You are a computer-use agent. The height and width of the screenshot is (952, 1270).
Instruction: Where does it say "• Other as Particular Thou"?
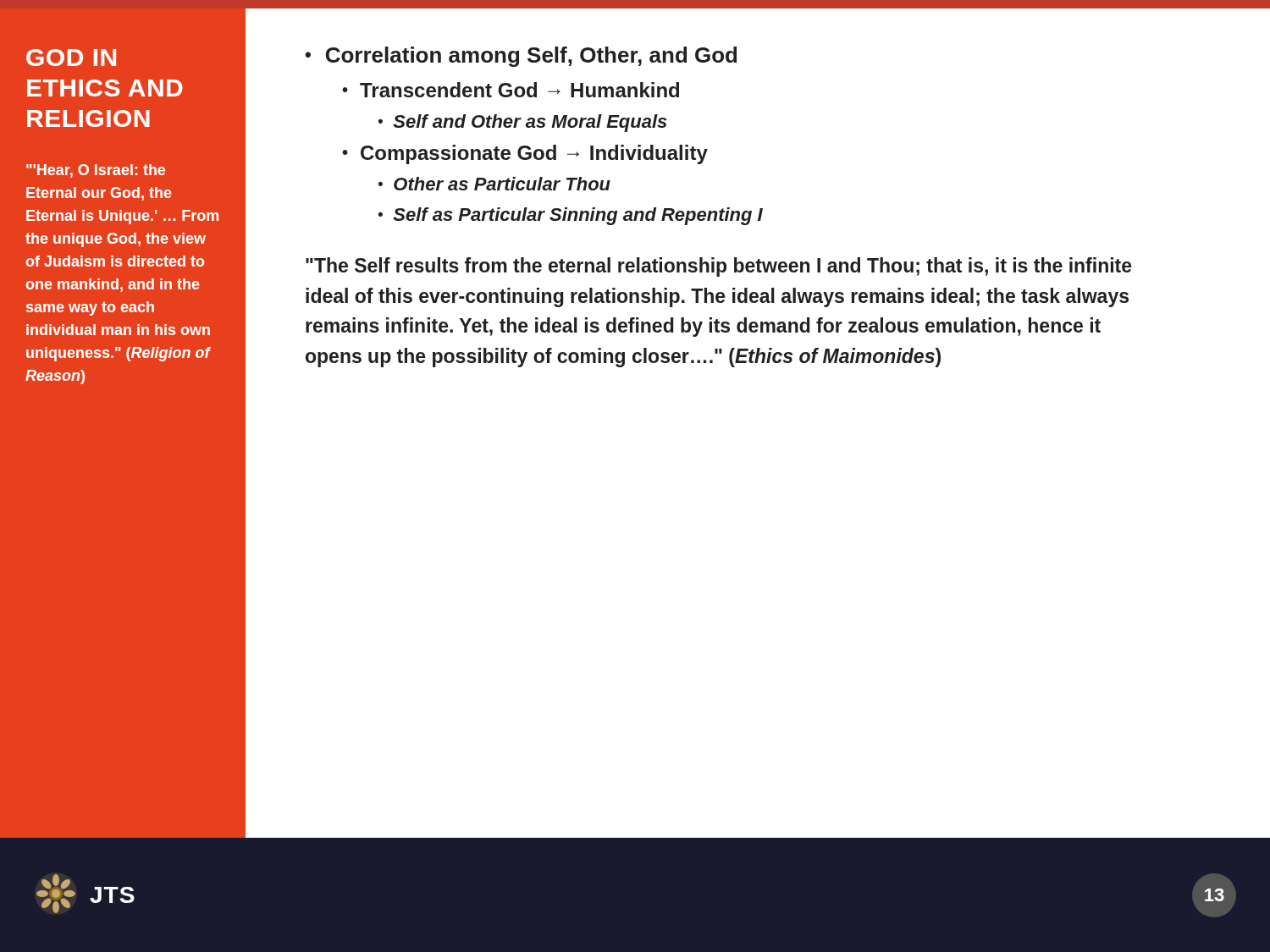(494, 184)
